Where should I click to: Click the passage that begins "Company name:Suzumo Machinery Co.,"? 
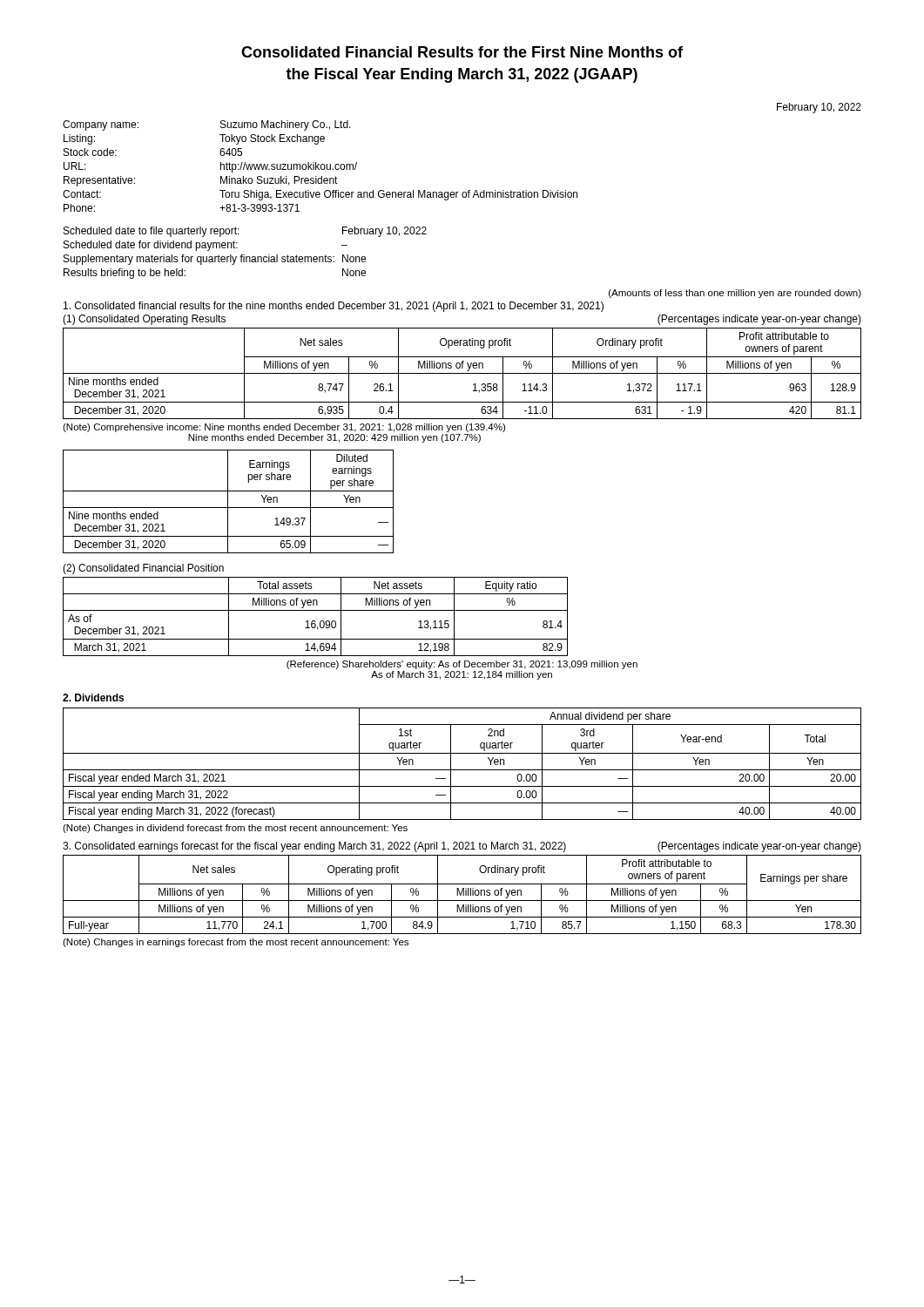click(320, 166)
